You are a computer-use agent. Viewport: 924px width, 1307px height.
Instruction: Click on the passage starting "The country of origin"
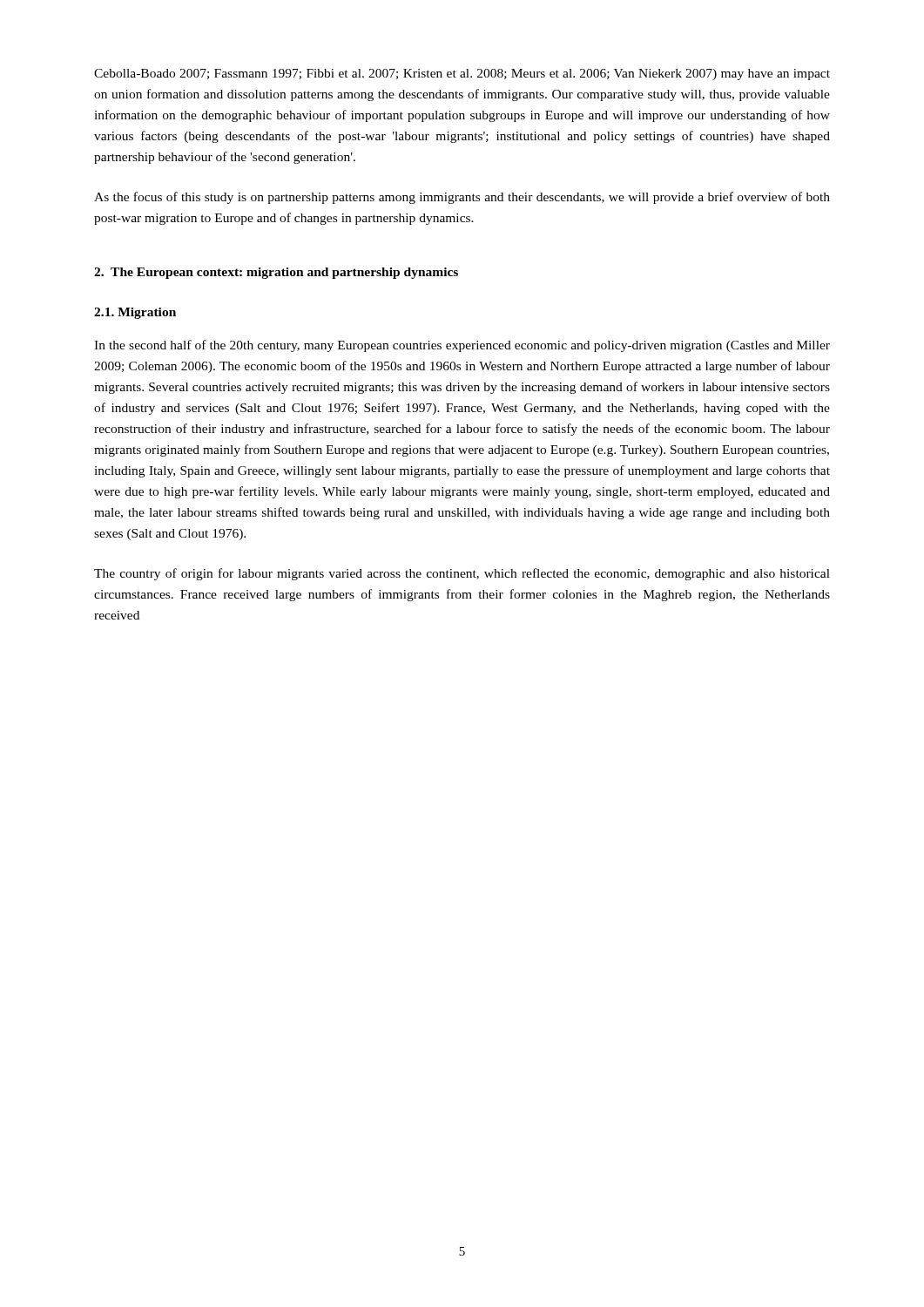[x=462, y=594]
